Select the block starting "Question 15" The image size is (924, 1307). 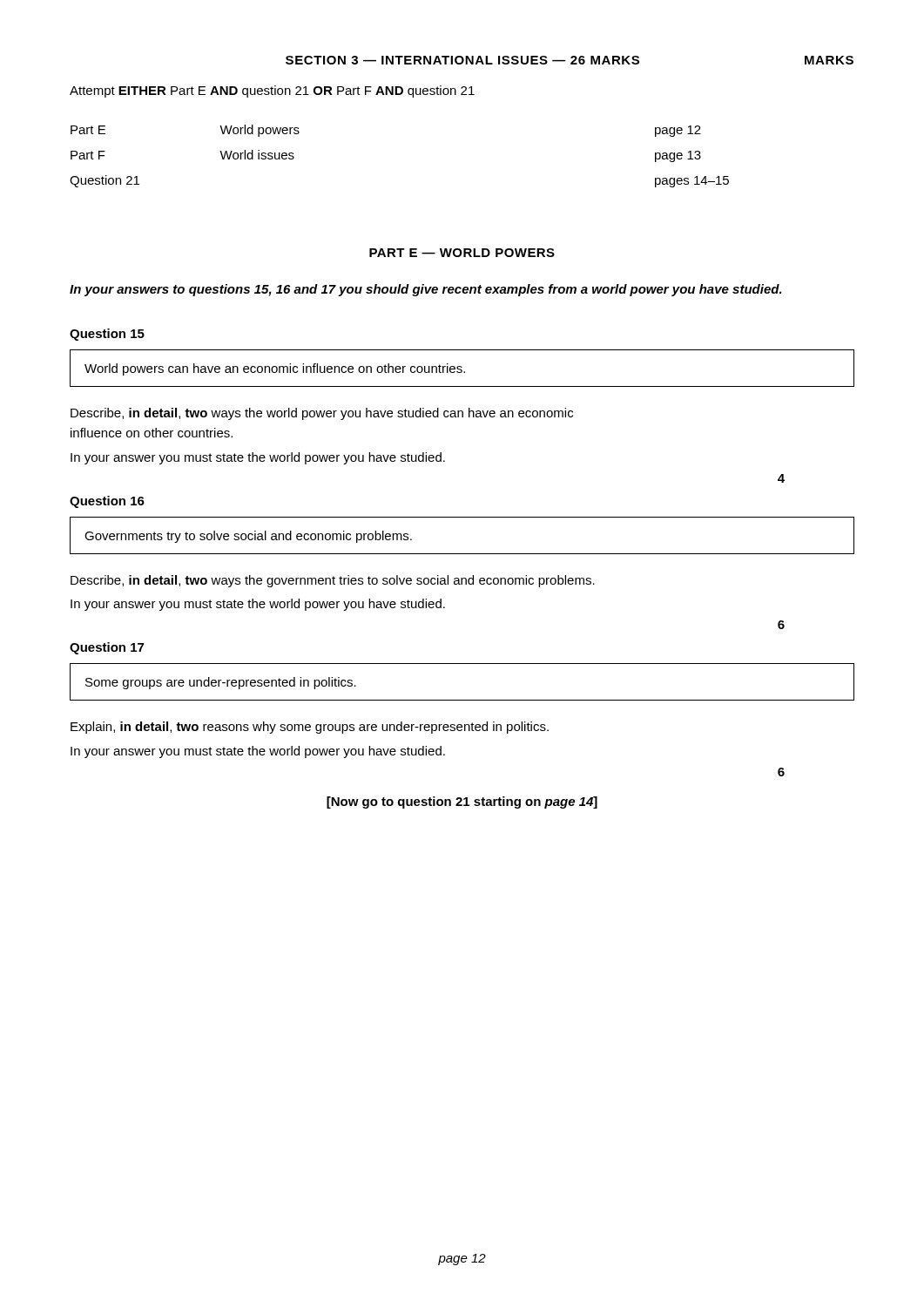click(x=107, y=333)
